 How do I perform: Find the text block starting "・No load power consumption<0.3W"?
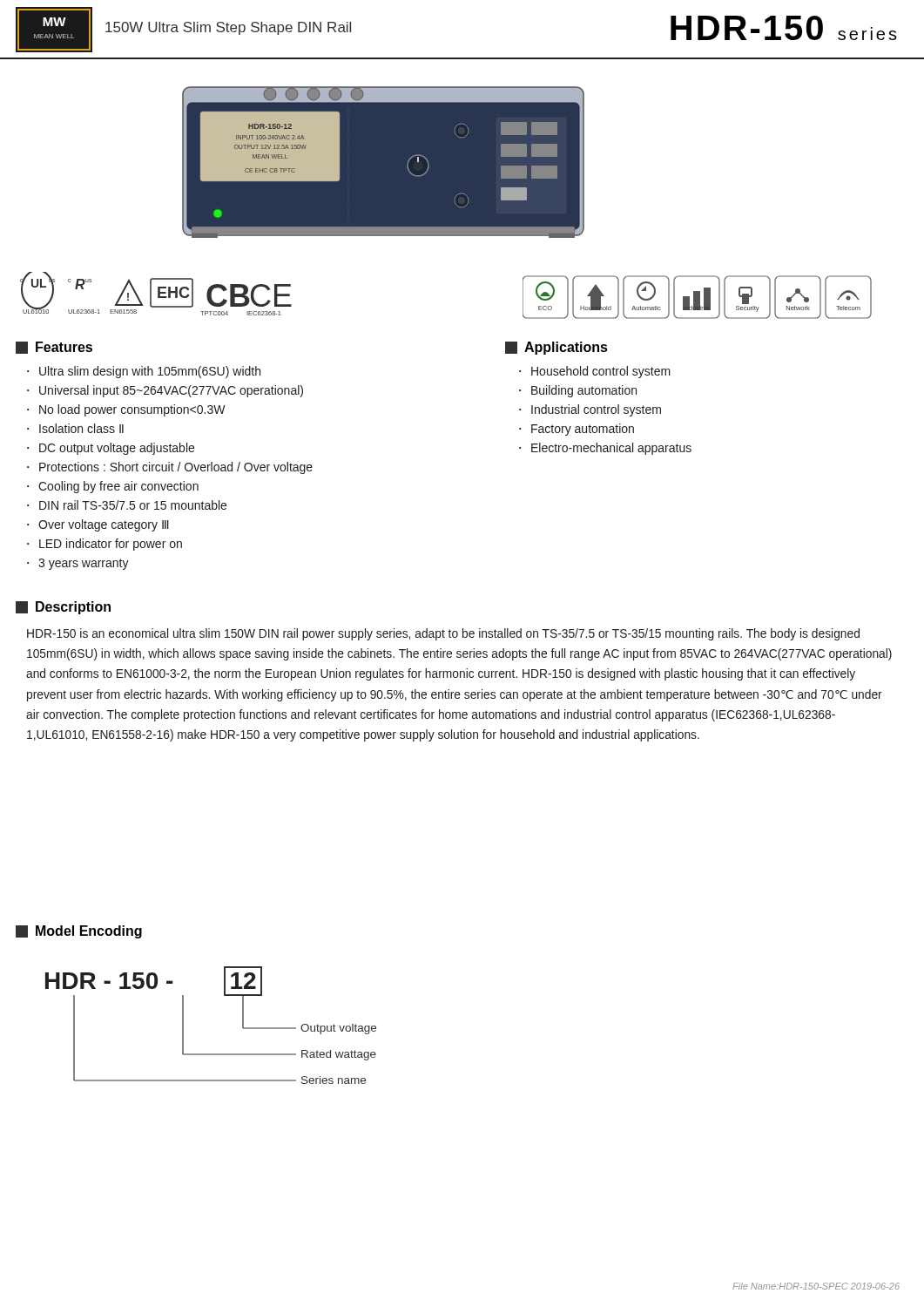click(123, 410)
